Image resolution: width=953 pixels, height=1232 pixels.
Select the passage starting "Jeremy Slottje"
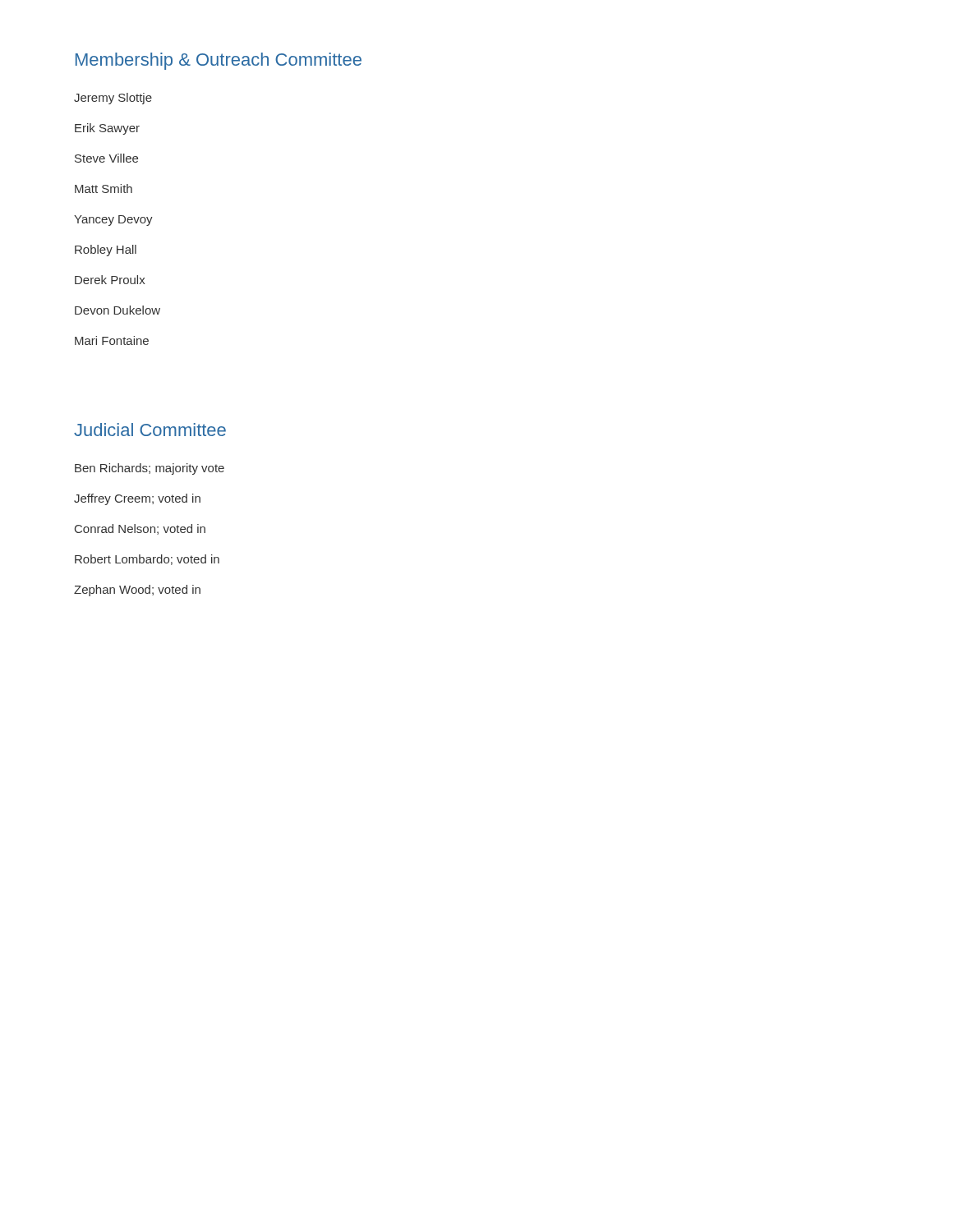pyautogui.click(x=113, y=97)
